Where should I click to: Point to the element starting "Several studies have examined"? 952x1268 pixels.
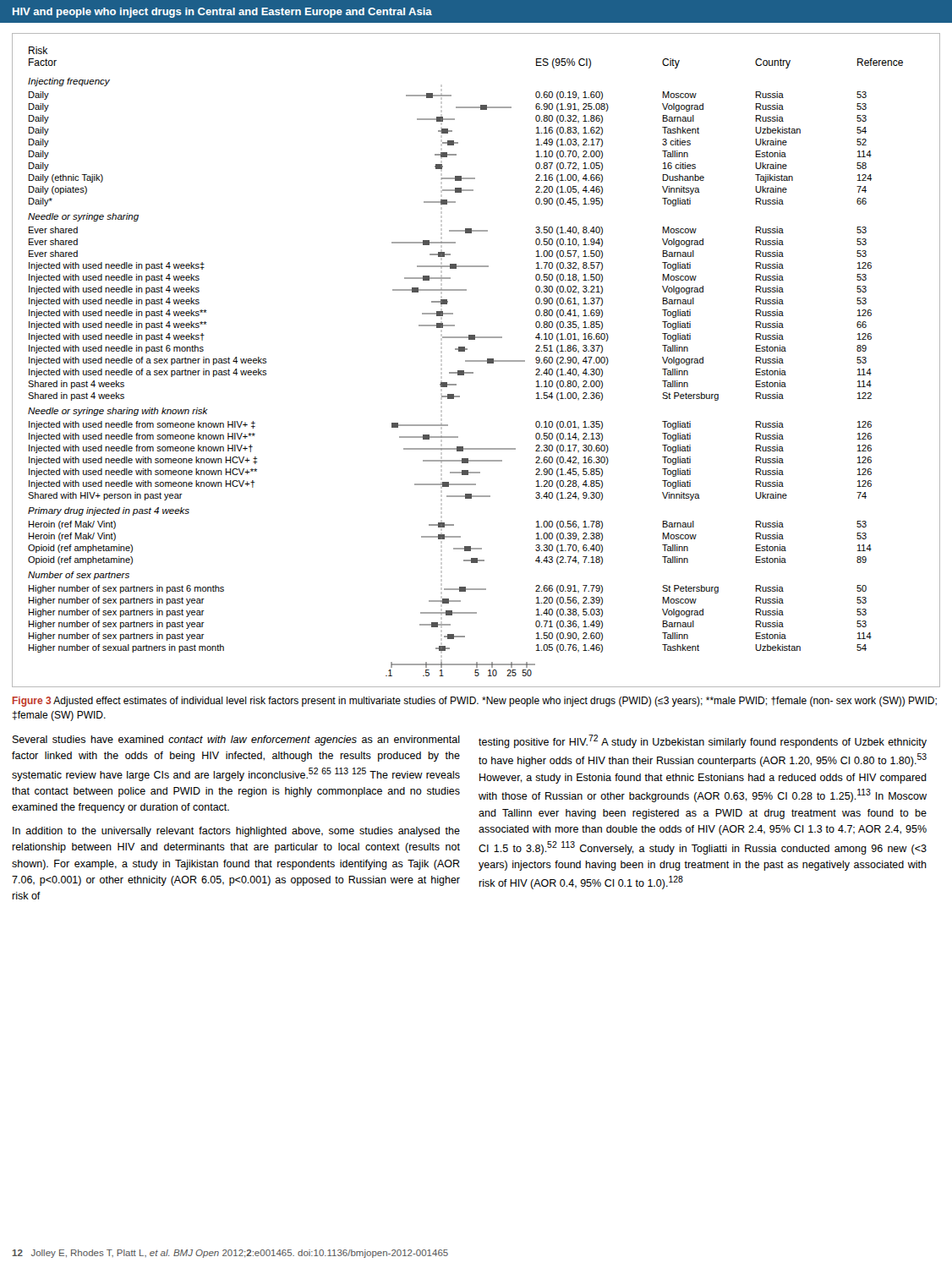coord(236,774)
